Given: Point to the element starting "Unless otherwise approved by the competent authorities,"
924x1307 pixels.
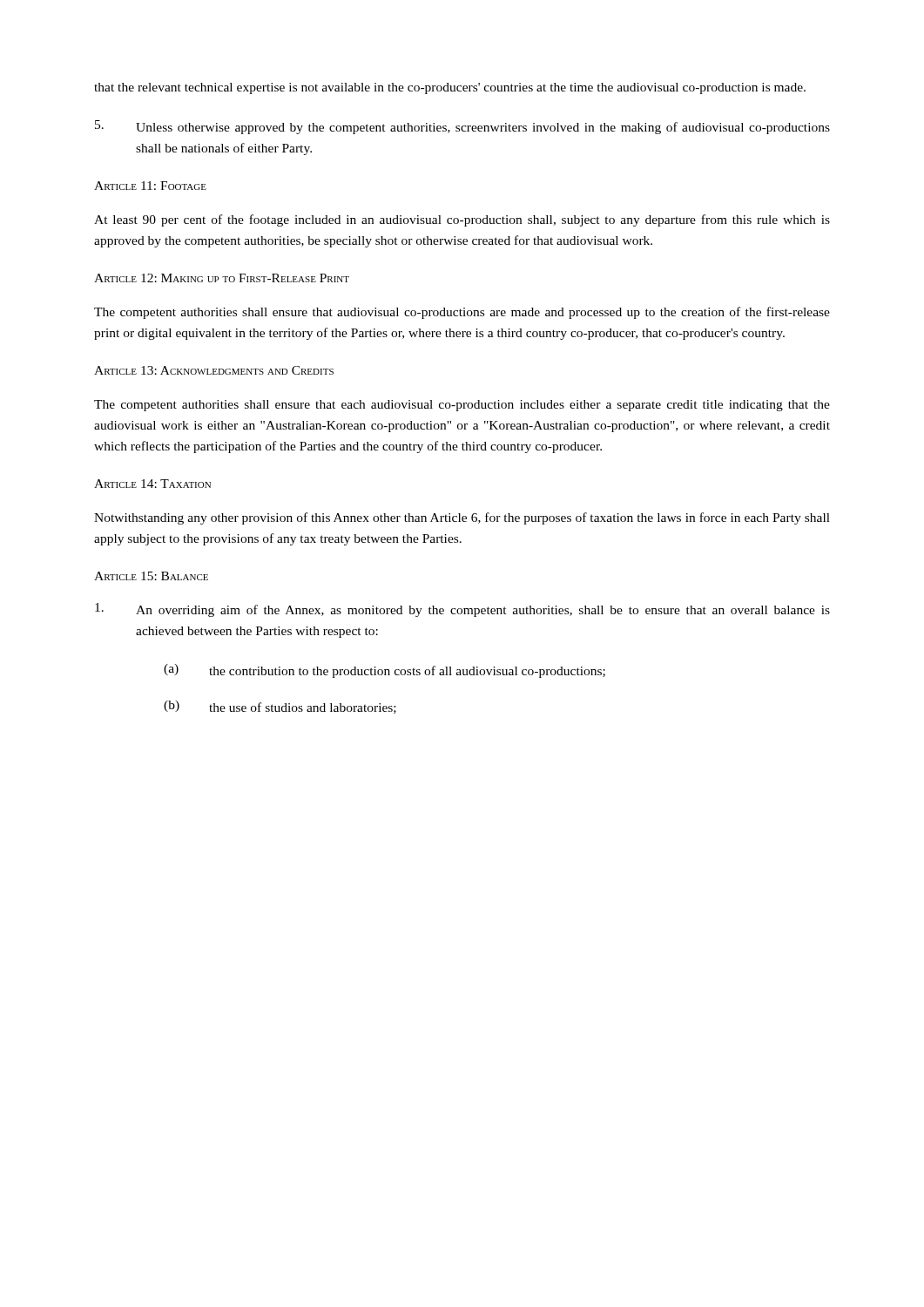Looking at the screenshot, I should [462, 137].
